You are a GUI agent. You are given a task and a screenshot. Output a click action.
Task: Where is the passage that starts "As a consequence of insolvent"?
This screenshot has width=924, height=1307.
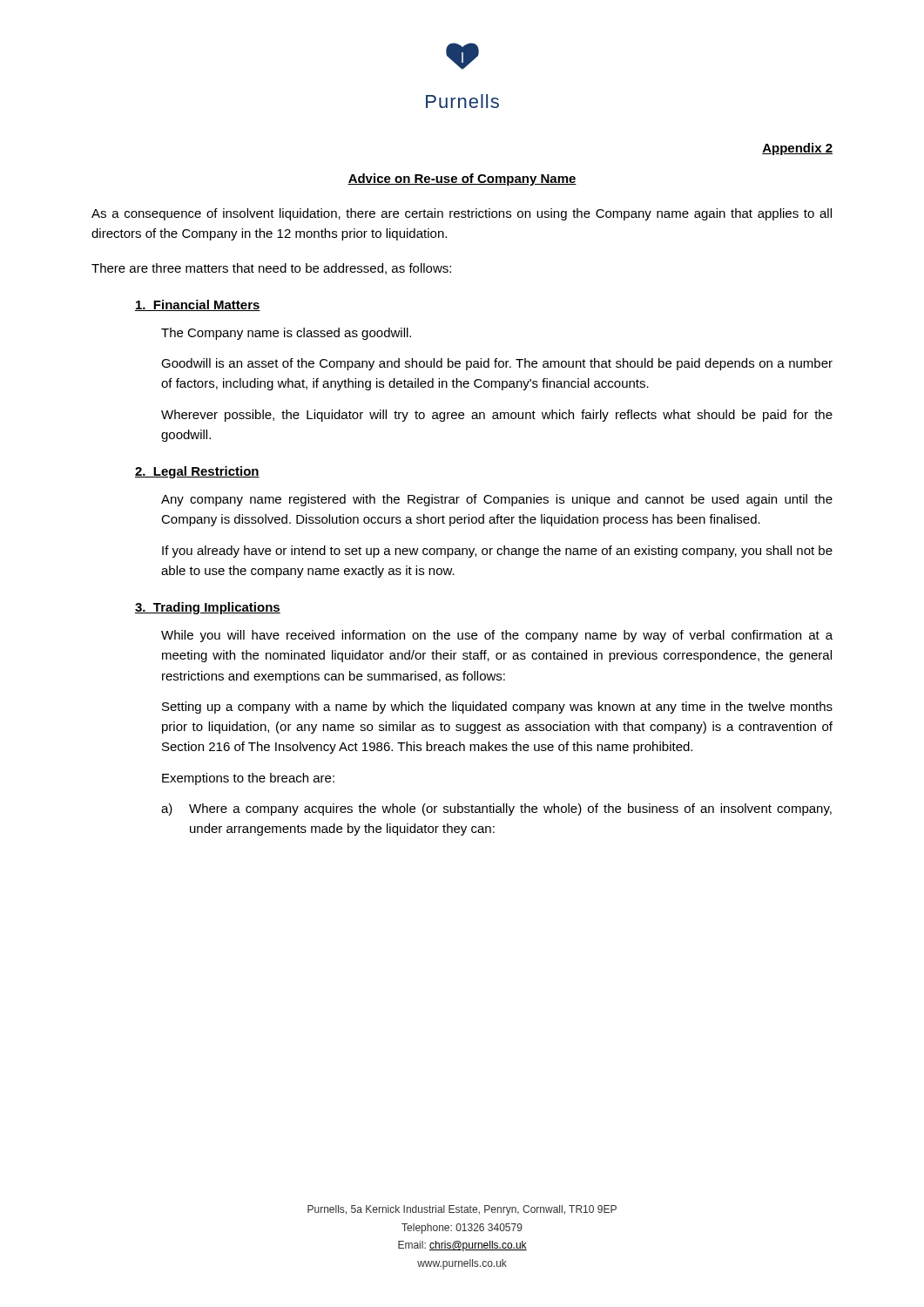click(x=462, y=223)
